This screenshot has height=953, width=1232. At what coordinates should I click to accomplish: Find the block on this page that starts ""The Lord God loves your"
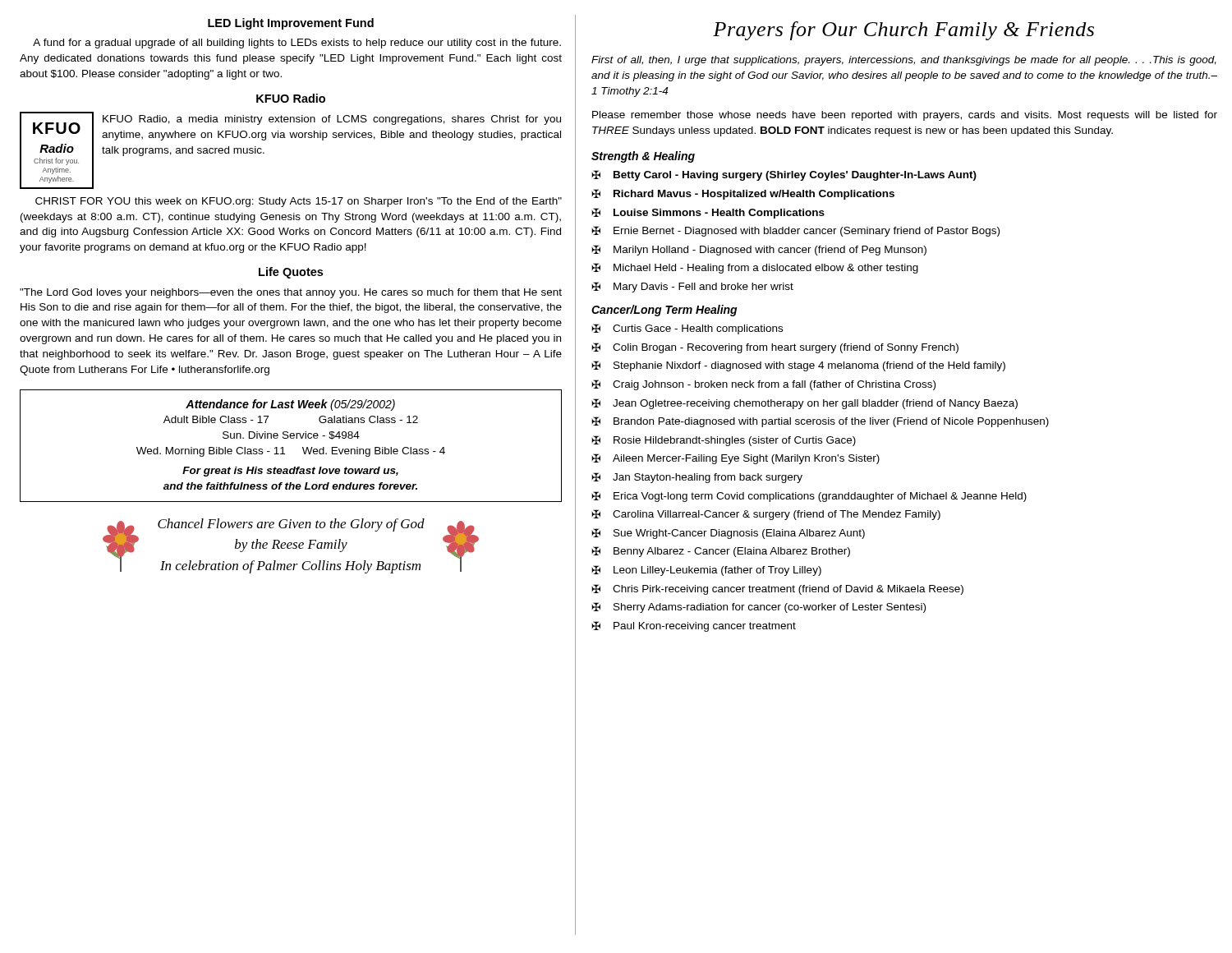[291, 330]
